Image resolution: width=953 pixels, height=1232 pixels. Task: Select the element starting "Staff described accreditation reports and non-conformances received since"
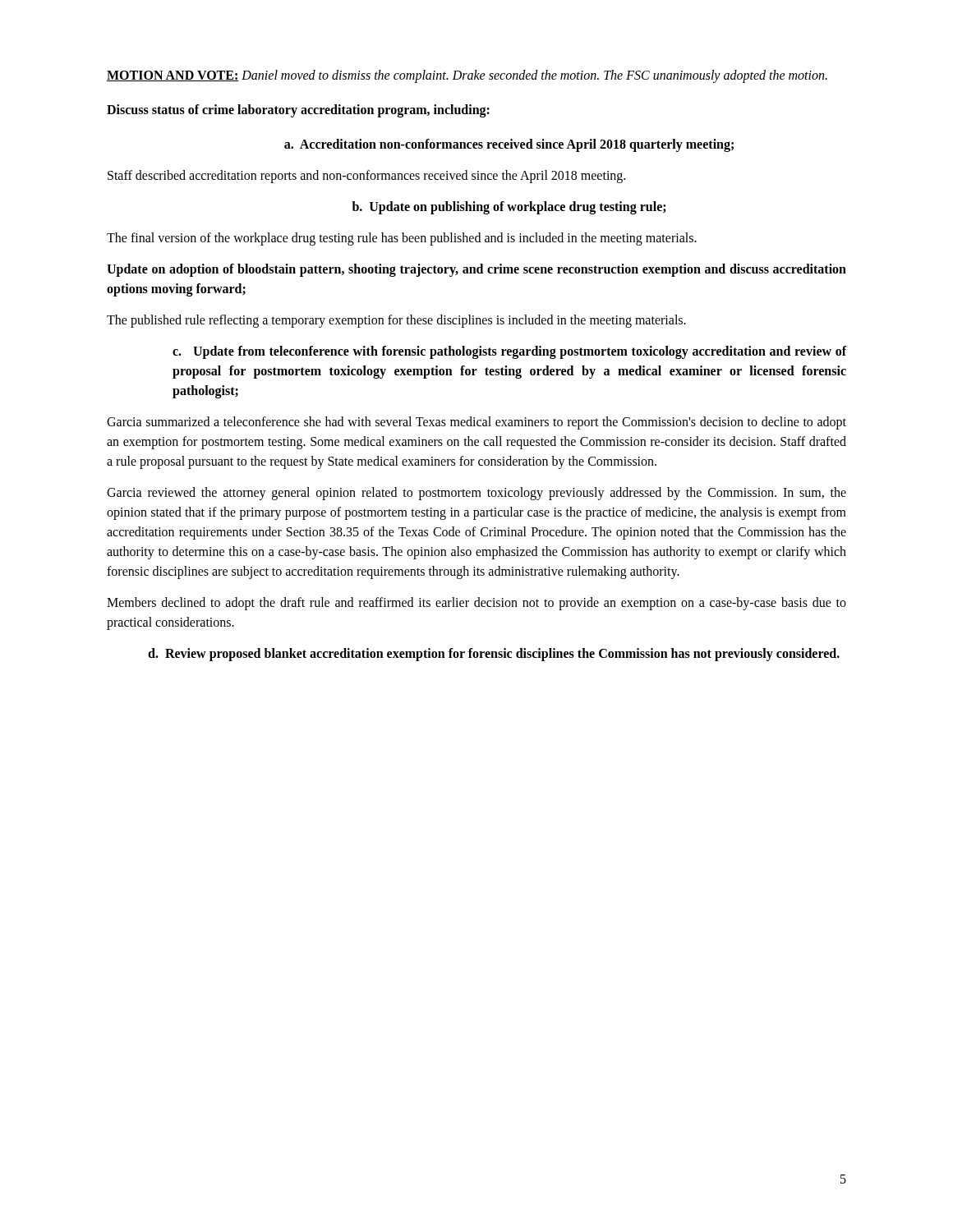click(476, 176)
